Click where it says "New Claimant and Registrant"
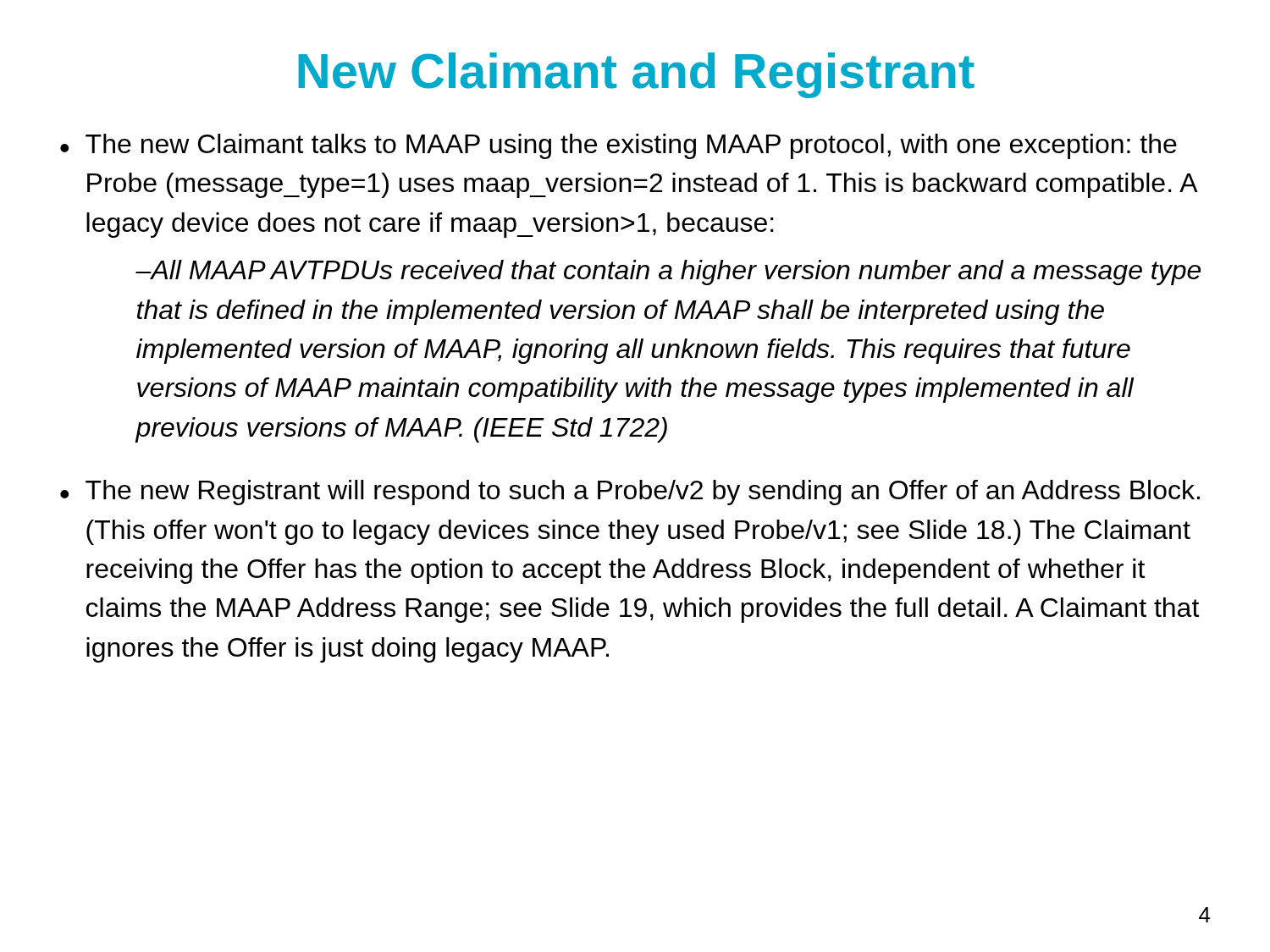 pyautogui.click(x=635, y=71)
